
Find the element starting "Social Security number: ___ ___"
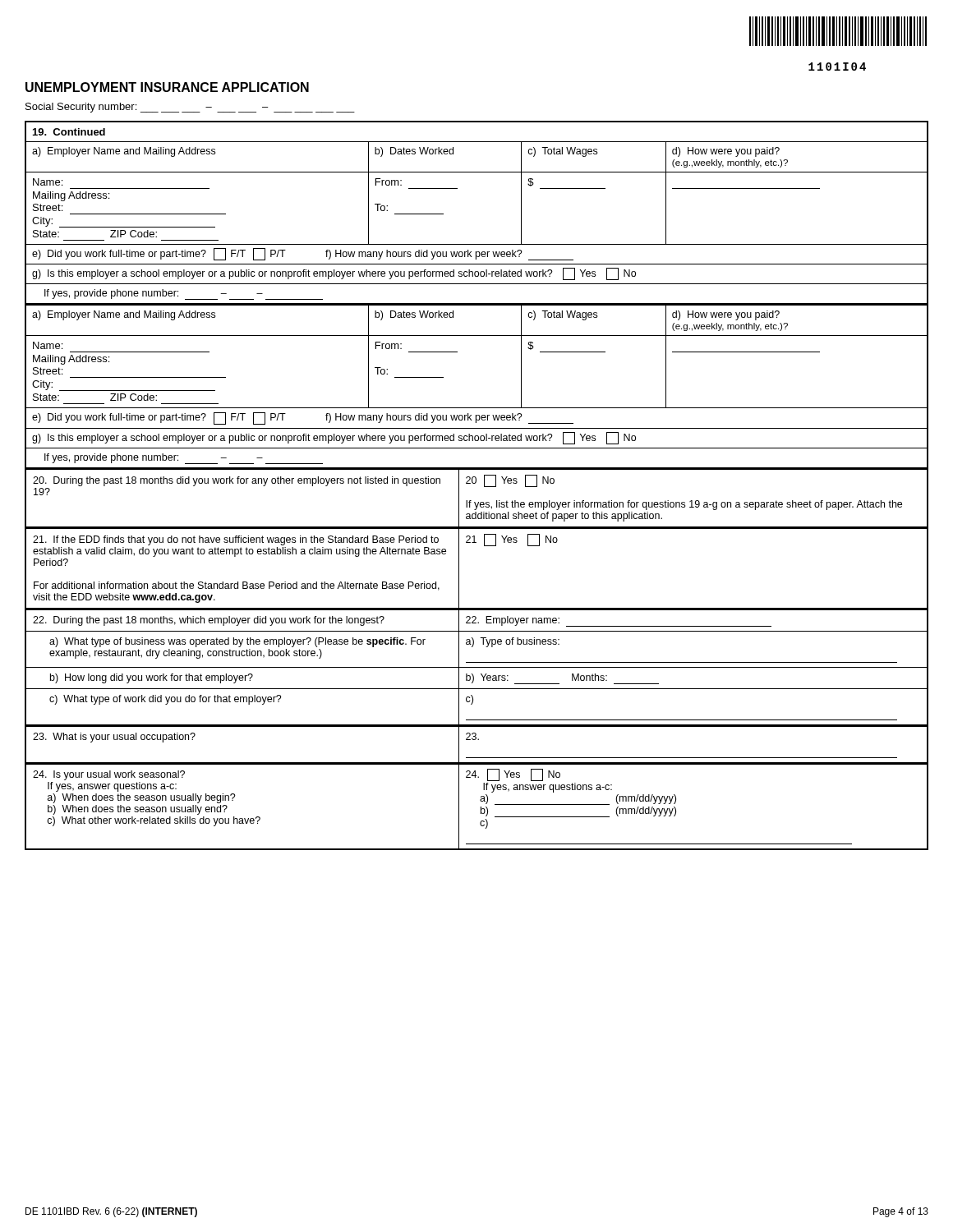[189, 106]
